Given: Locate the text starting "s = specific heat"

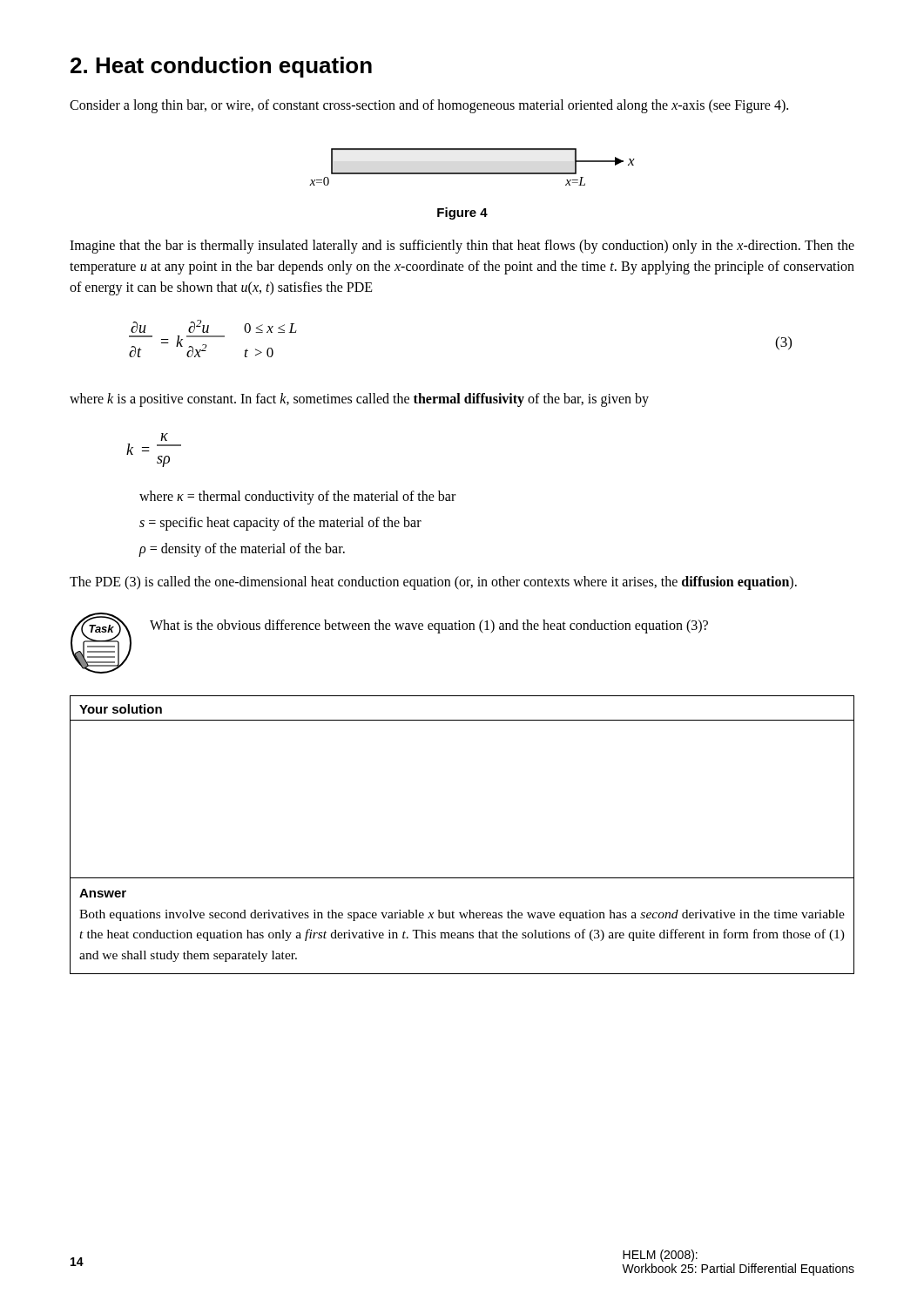Looking at the screenshot, I should click(x=280, y=524).
